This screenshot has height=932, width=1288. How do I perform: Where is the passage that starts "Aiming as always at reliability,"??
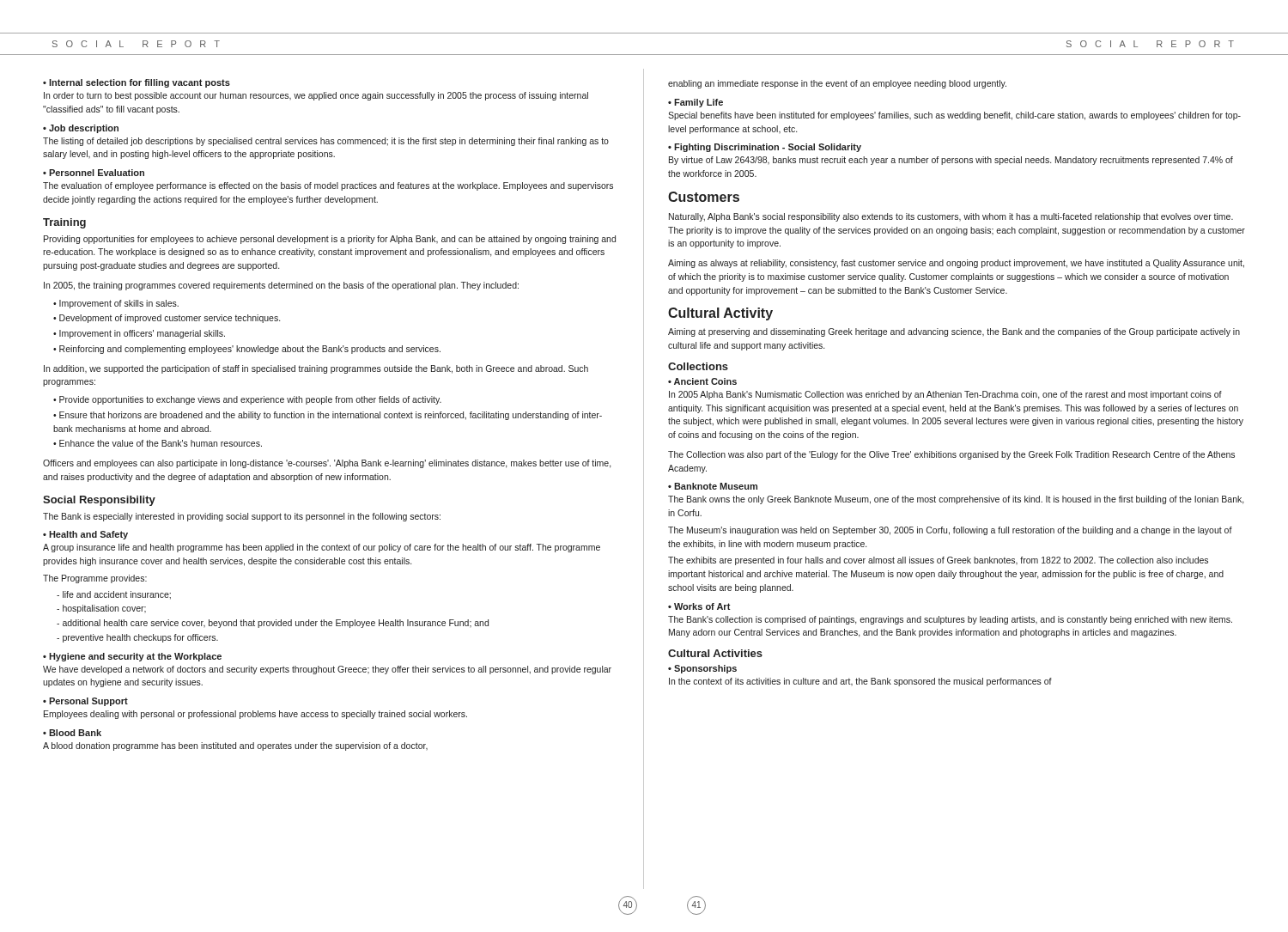point(957,276)
